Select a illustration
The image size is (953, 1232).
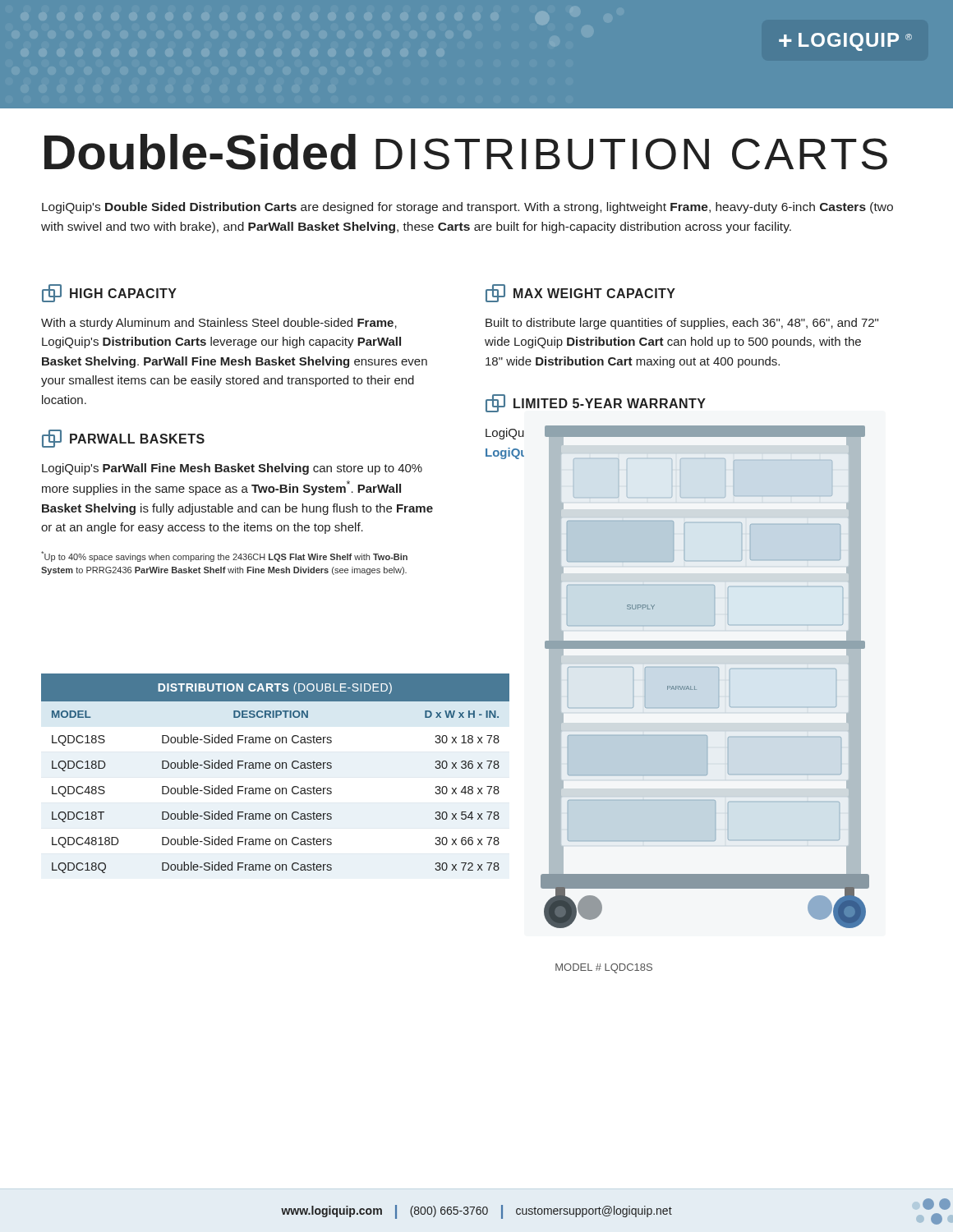coord(705,682)
